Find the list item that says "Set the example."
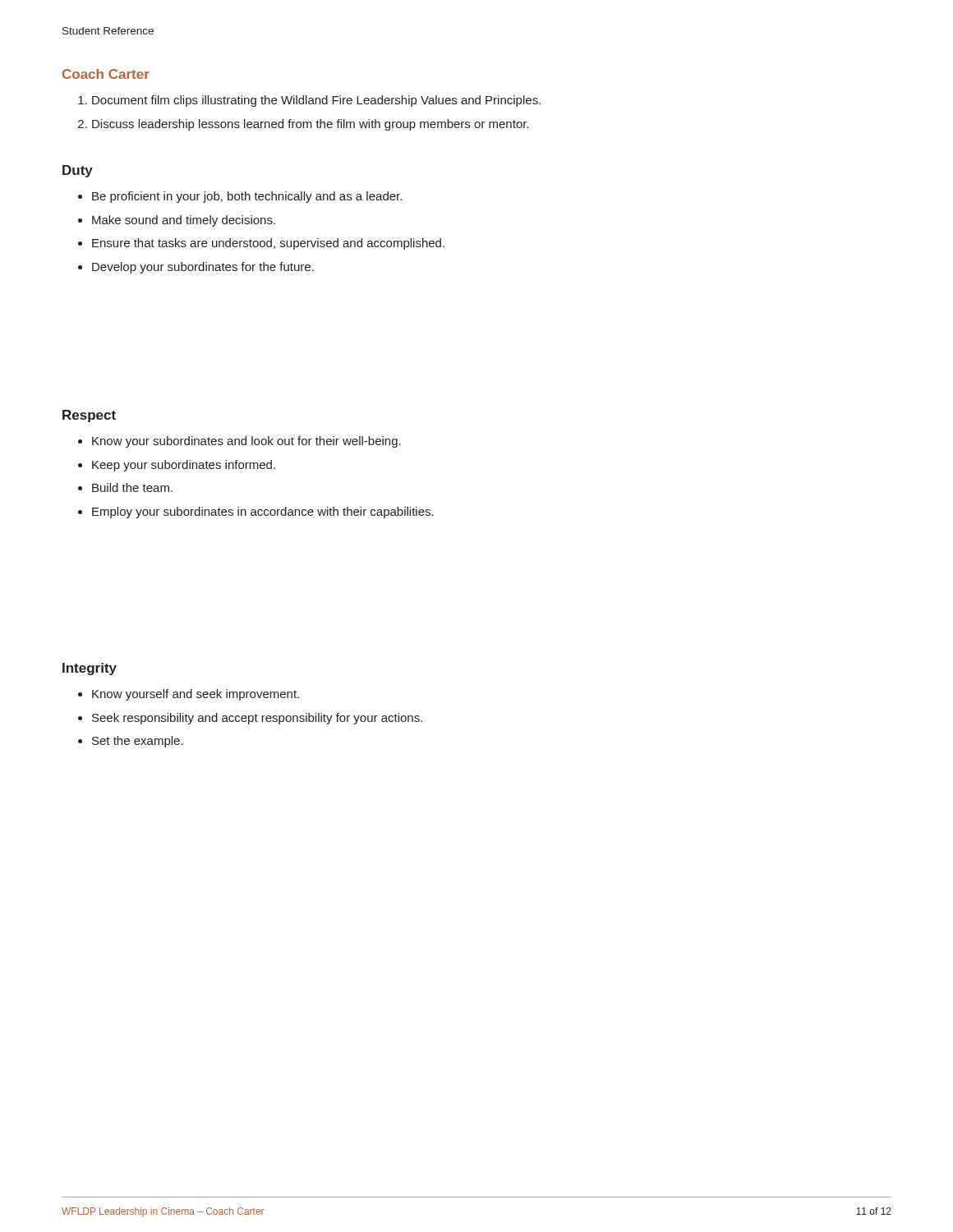 pos(138,742)
